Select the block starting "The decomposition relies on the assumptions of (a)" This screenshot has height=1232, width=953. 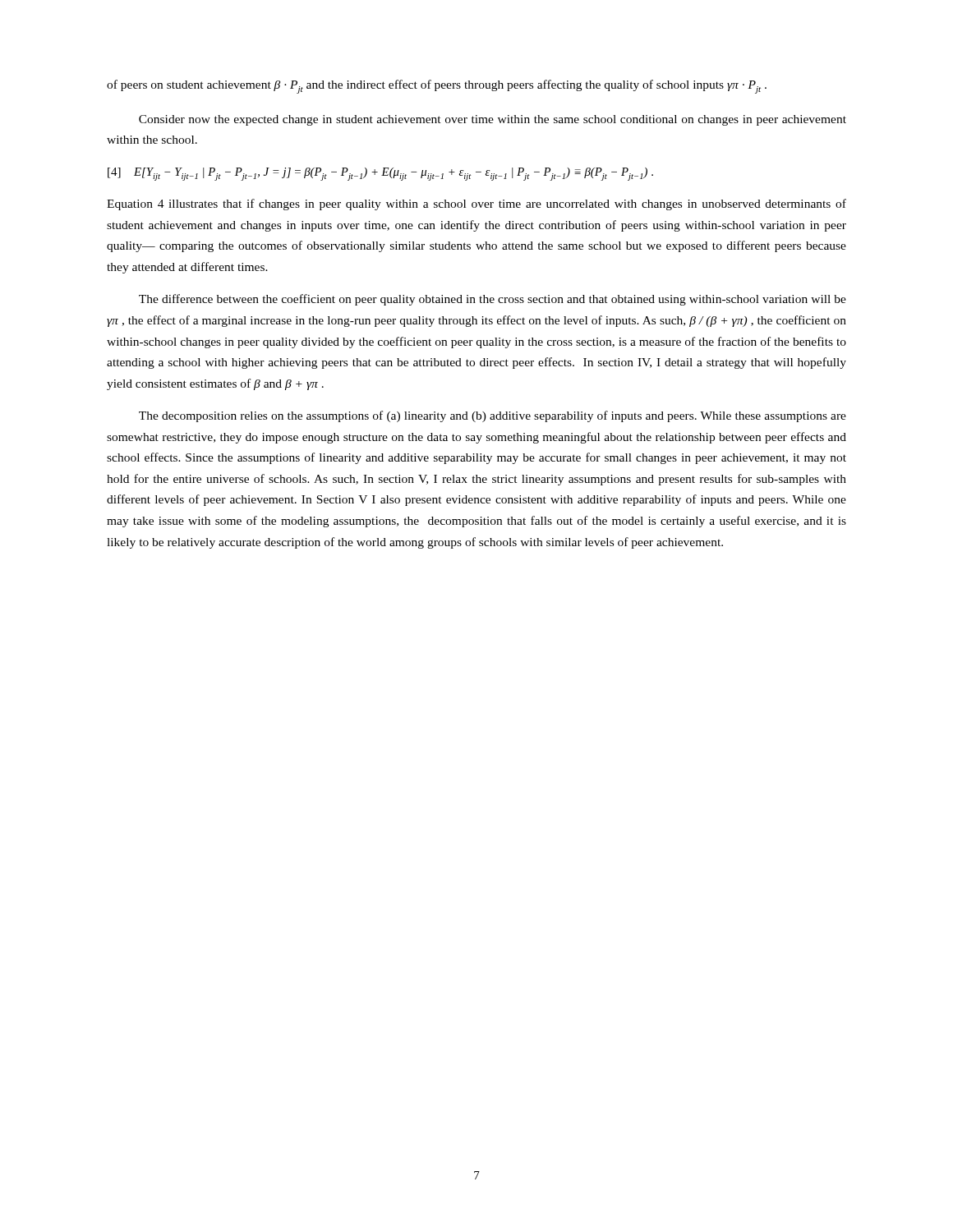476,478
